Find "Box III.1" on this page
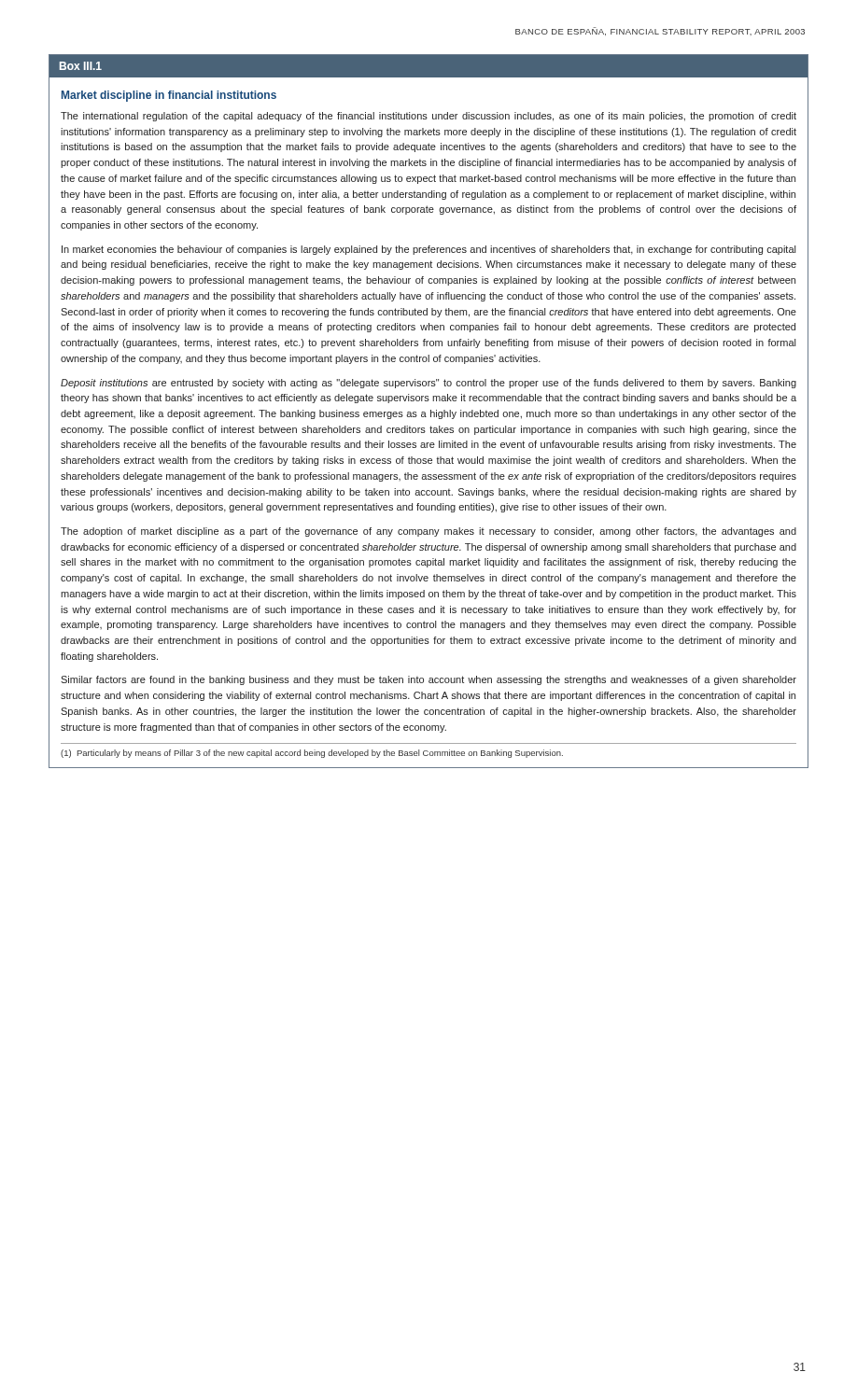The image size is (857, 1400). point(80,66)
